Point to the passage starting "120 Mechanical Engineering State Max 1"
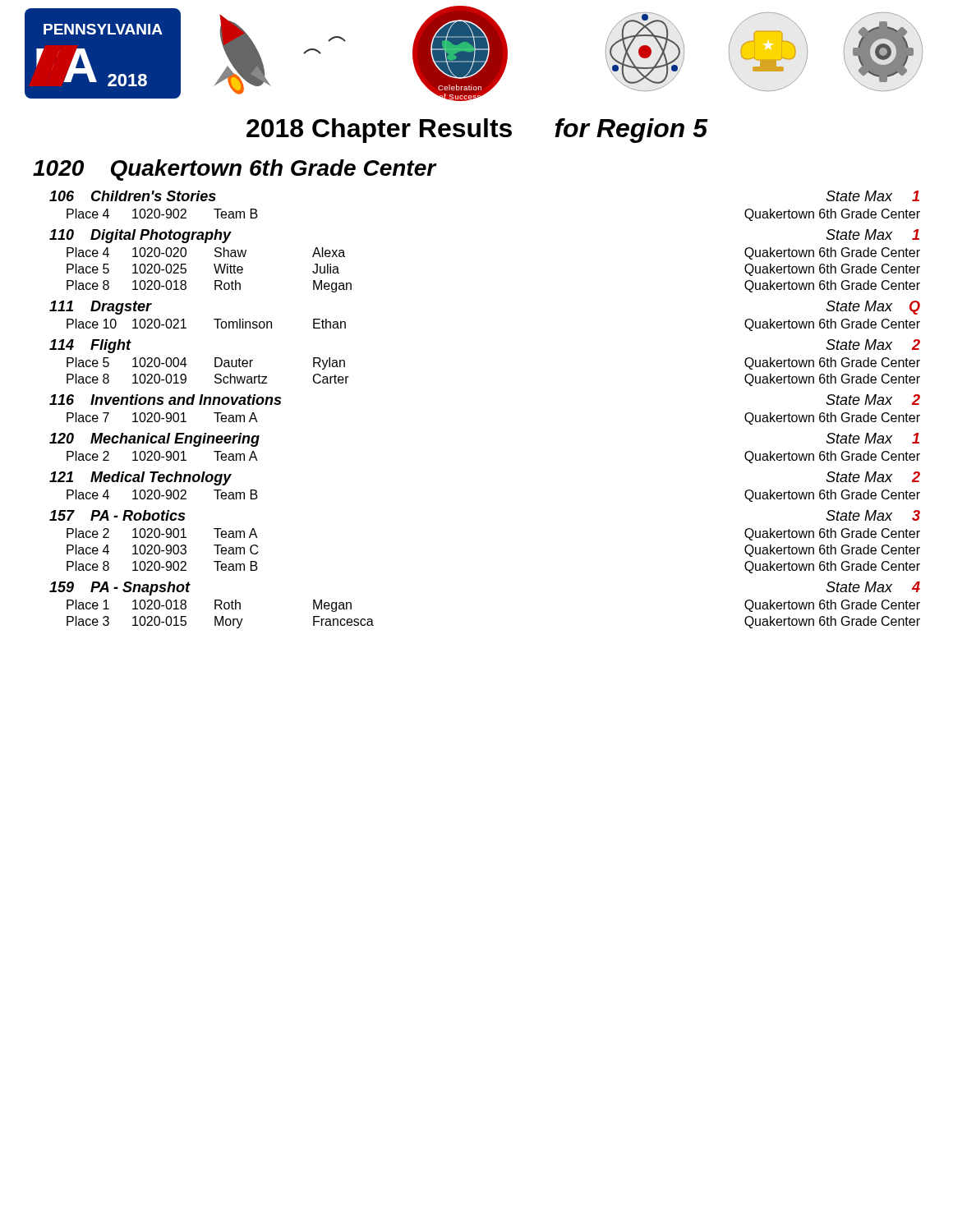The image size is (953, 1232). [216, 440]
